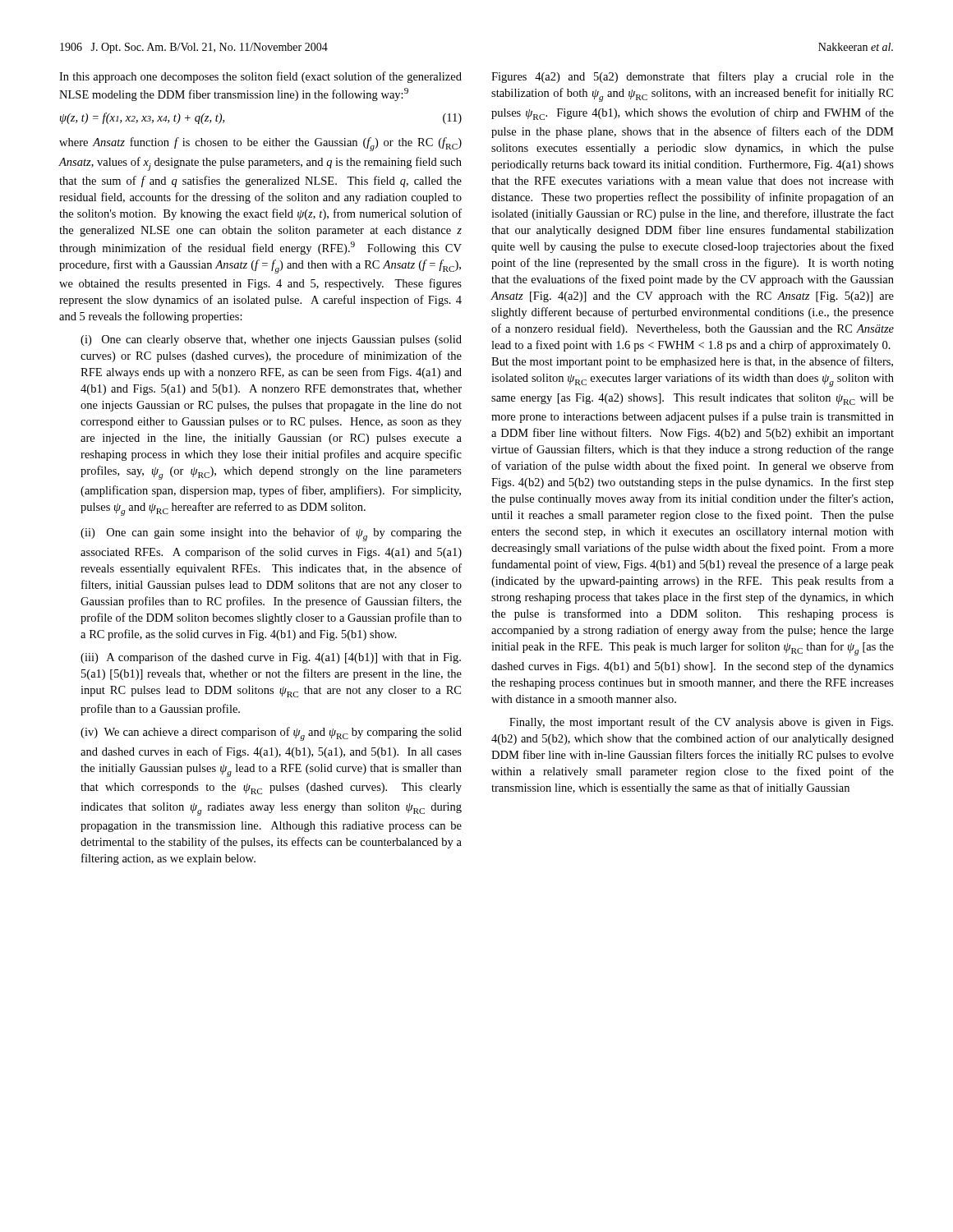
Task: Locate the block of text that opens with "(iv) We can achieve a direct comparison of"
Action: (x=271, y=795)
